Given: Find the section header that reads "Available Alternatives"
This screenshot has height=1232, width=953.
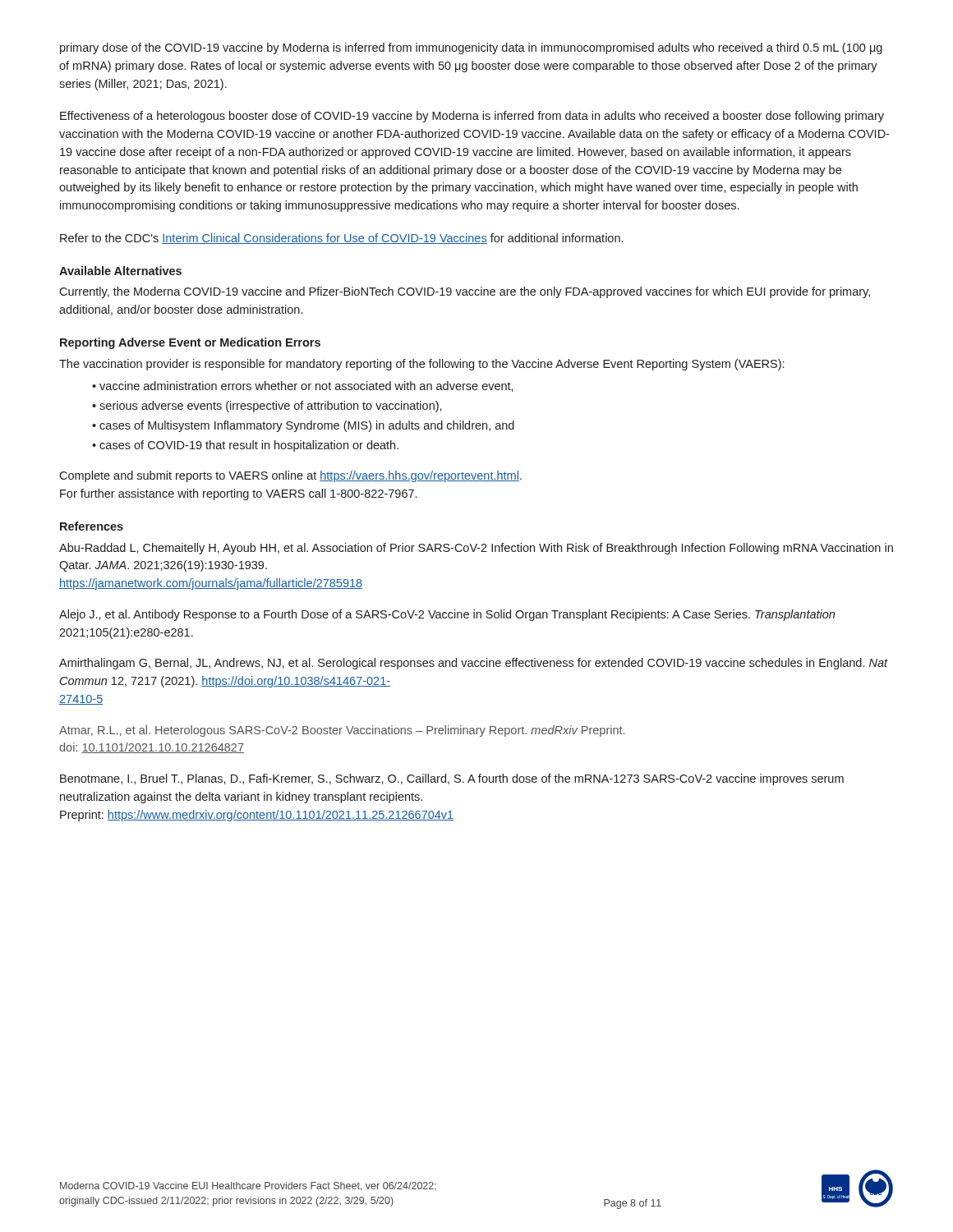Looking at the screenshot, I should point(121,271).
